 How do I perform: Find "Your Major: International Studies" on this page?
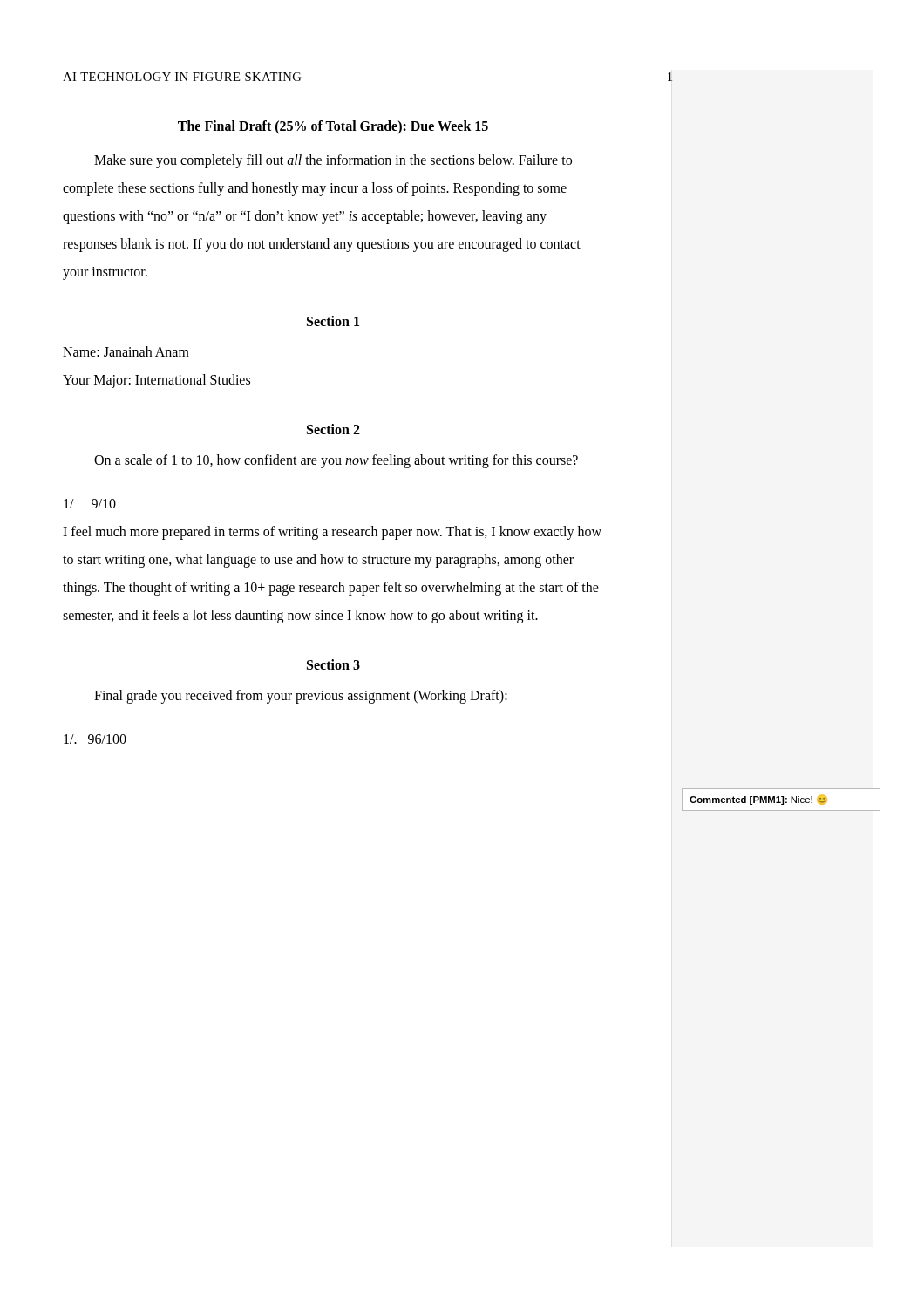[x=157, y=380]
